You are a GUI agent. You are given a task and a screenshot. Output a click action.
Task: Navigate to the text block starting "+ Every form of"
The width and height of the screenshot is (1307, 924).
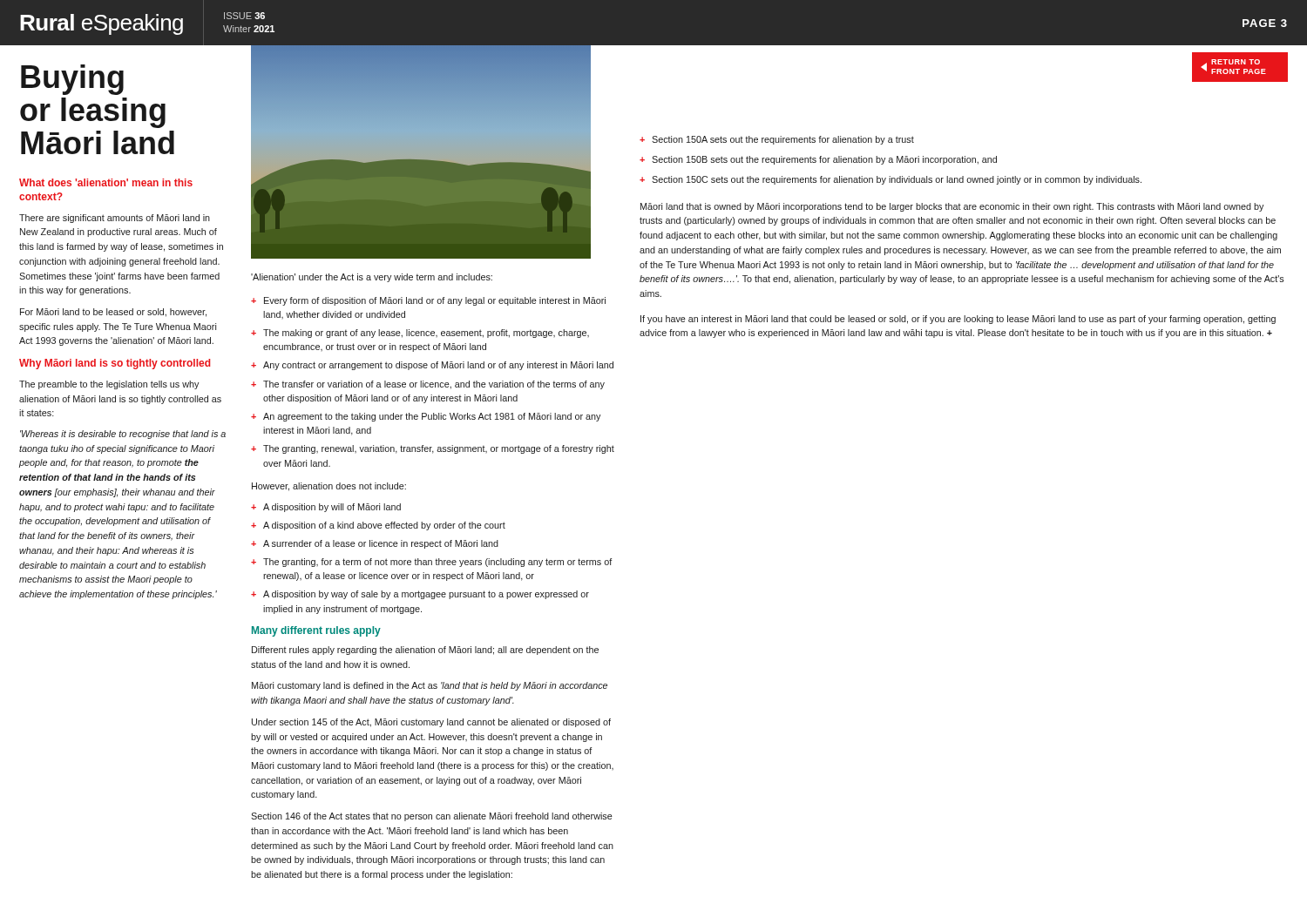click(x=429, y=306)
